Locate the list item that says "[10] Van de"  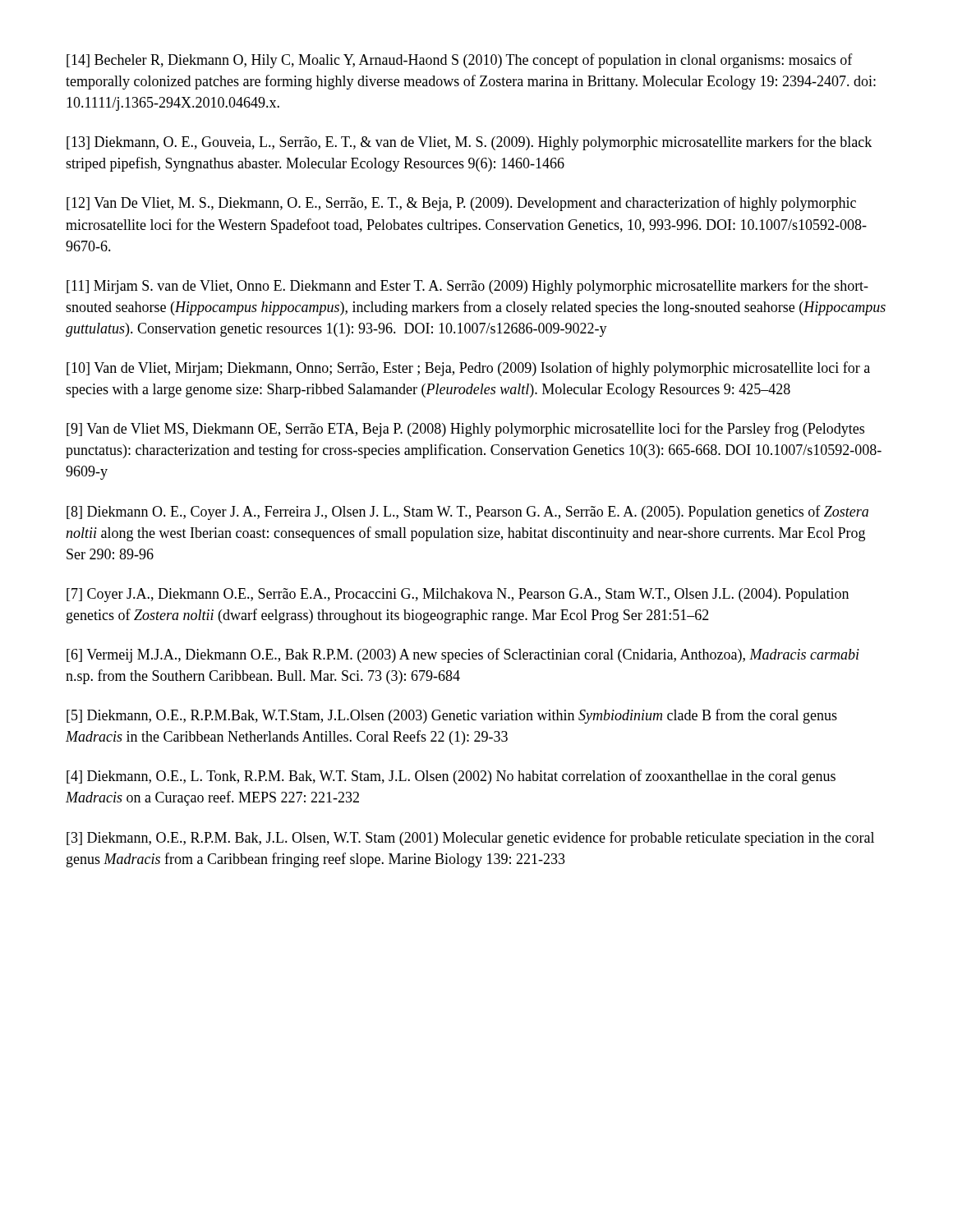click(468, 379)
